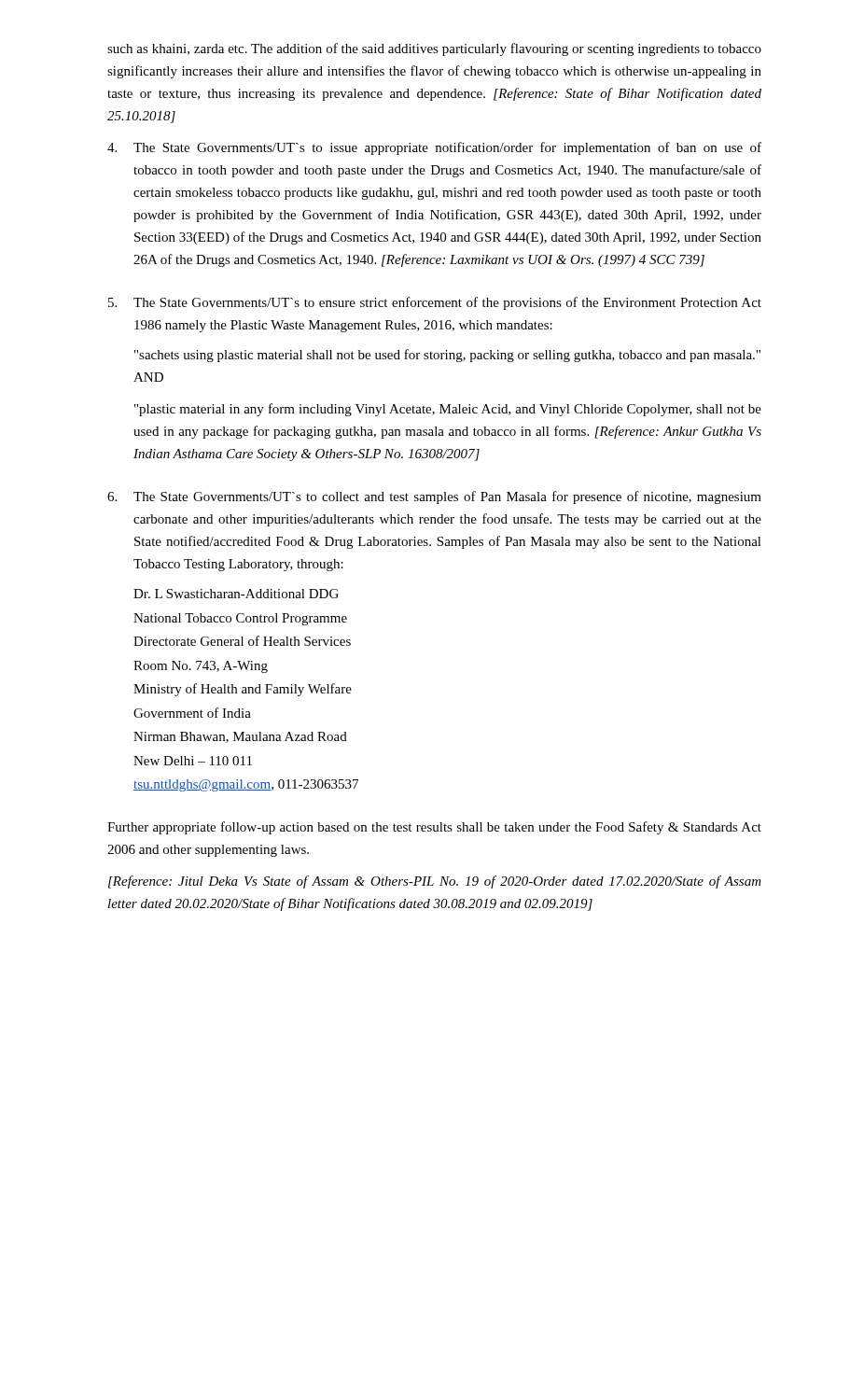This screenshot has height=1400, width=850.
Task: Locate the list item with the text "6. The State"
Action: [x=434, y=497]
